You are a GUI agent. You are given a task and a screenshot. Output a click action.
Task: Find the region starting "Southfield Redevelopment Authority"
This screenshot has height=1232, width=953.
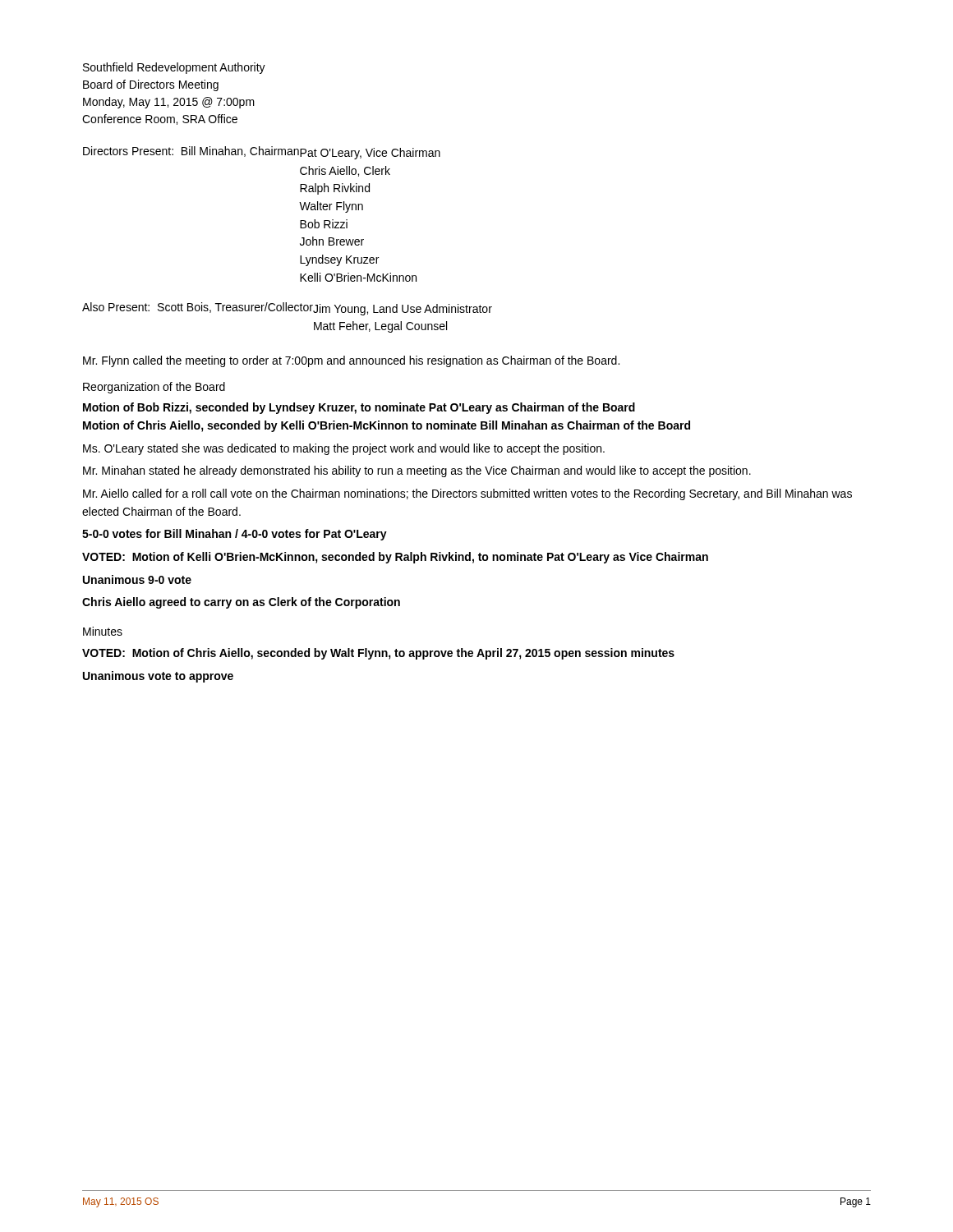click(174, 68)
